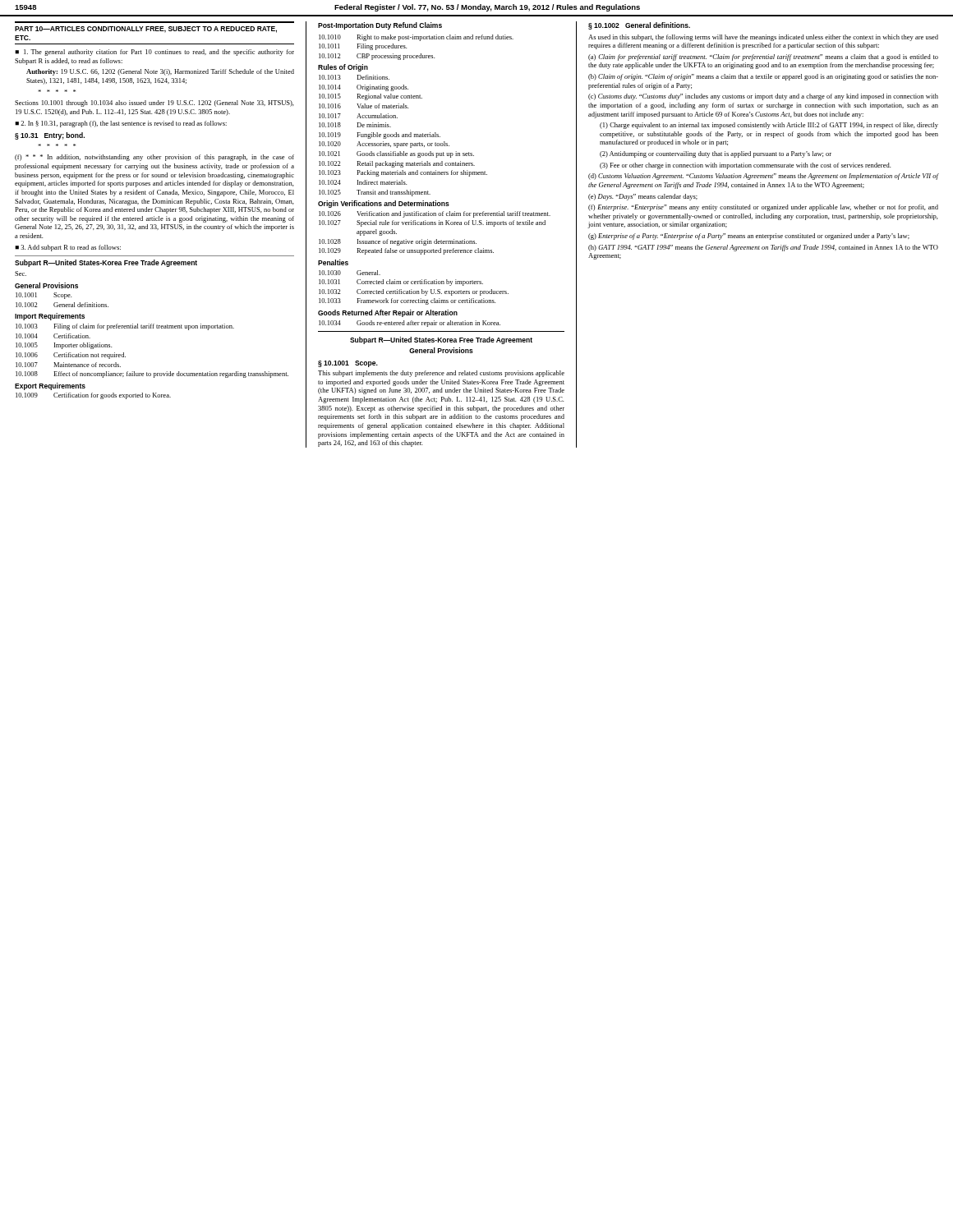Select the text block starting "10.1014Originating goods."
Image resolution: width=953 pixels, height=1232 pixels.
[x=363, y=87]
